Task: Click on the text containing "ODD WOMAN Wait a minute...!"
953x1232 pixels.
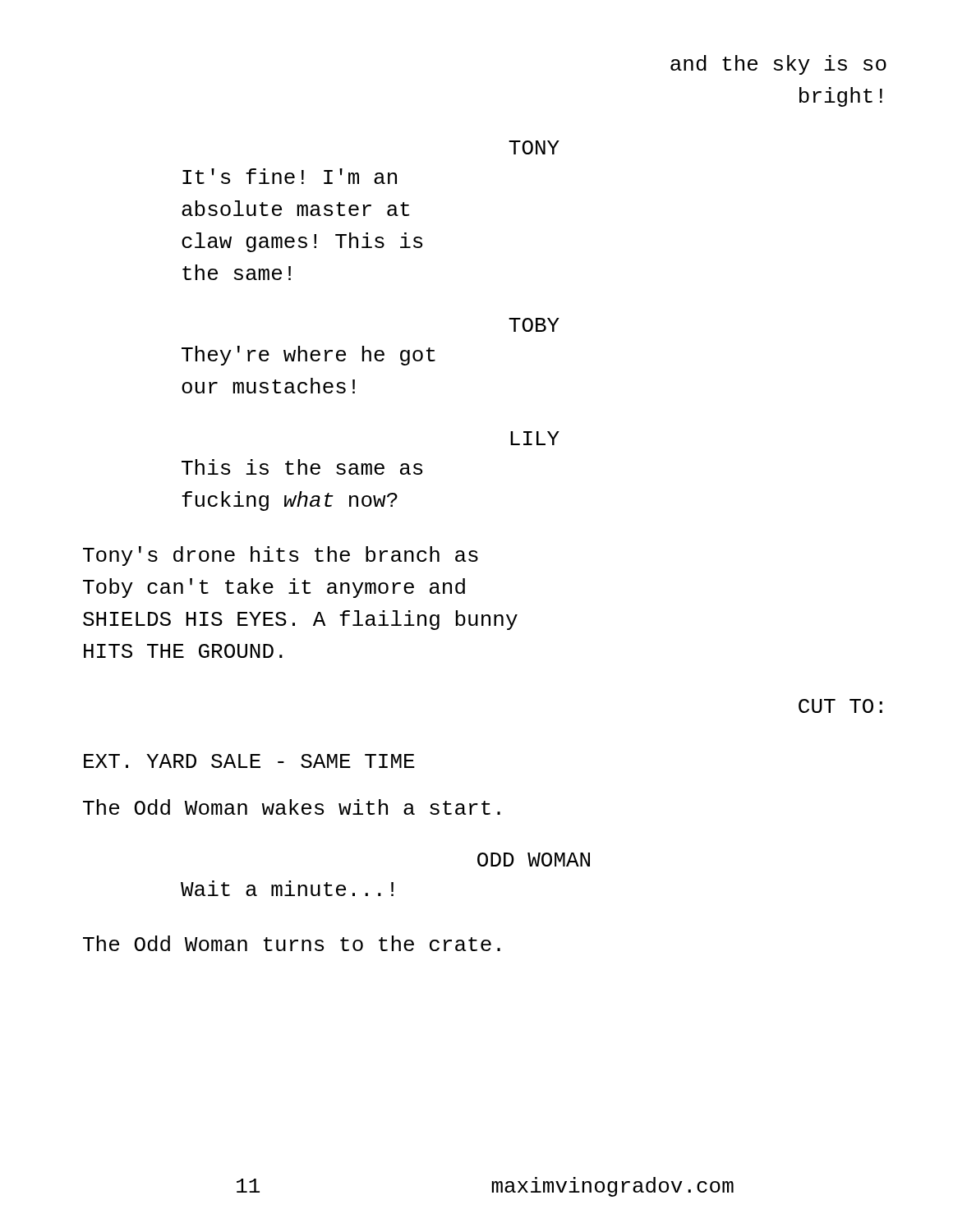Action: coord(534,860)
